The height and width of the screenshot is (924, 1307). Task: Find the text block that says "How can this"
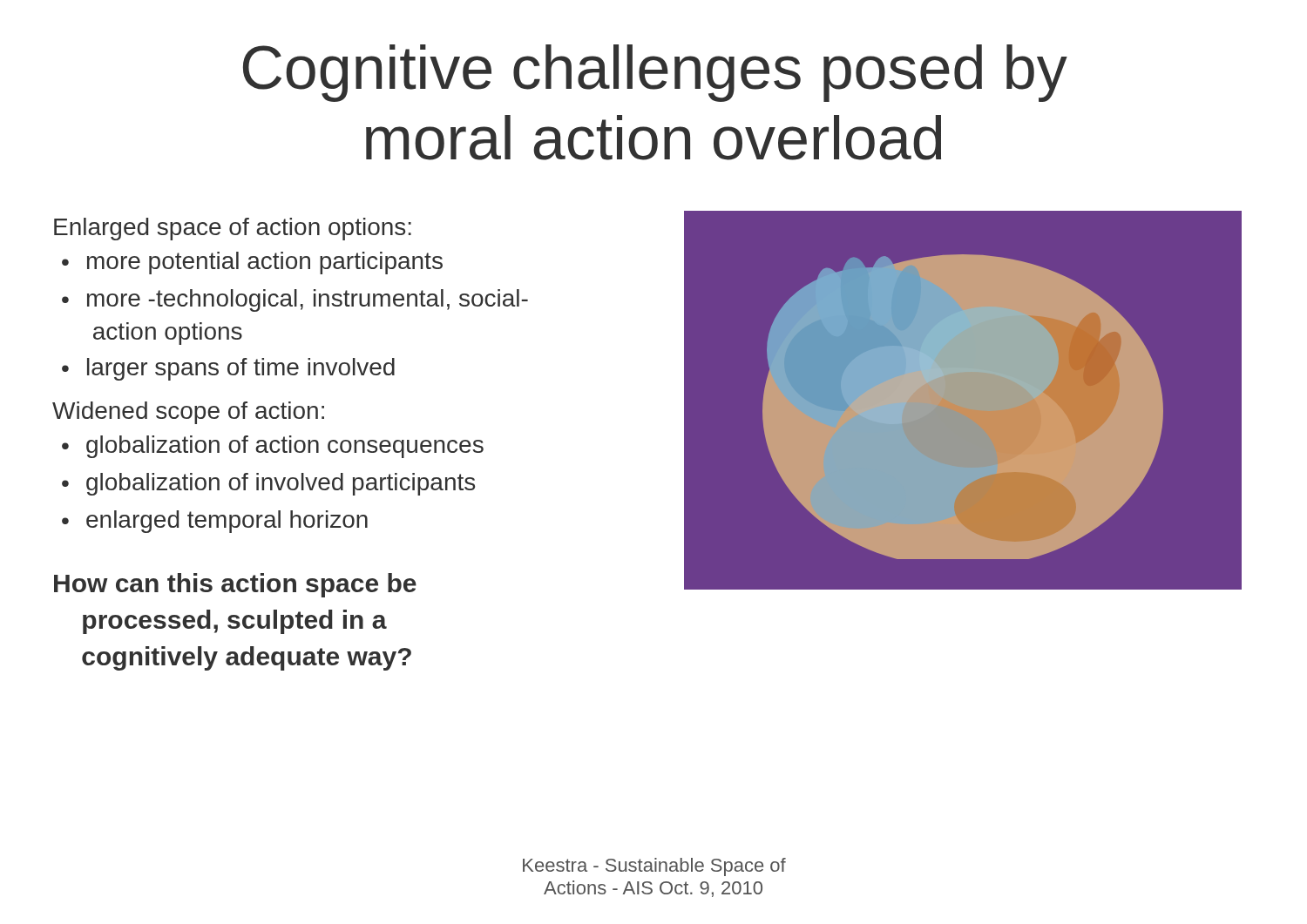[x=235, y=619]
